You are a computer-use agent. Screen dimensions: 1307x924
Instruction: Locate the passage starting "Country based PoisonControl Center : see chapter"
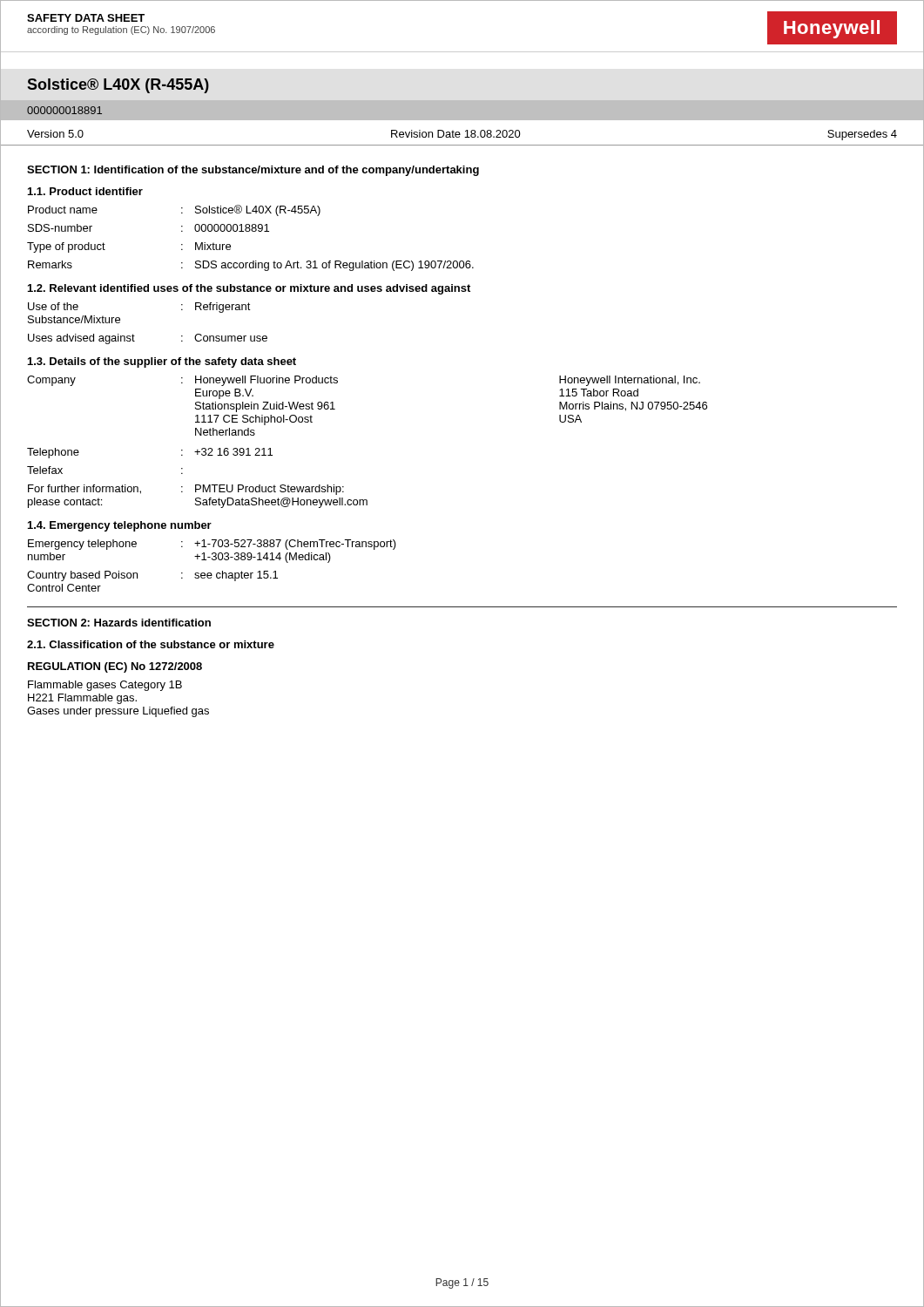point(85,576)
